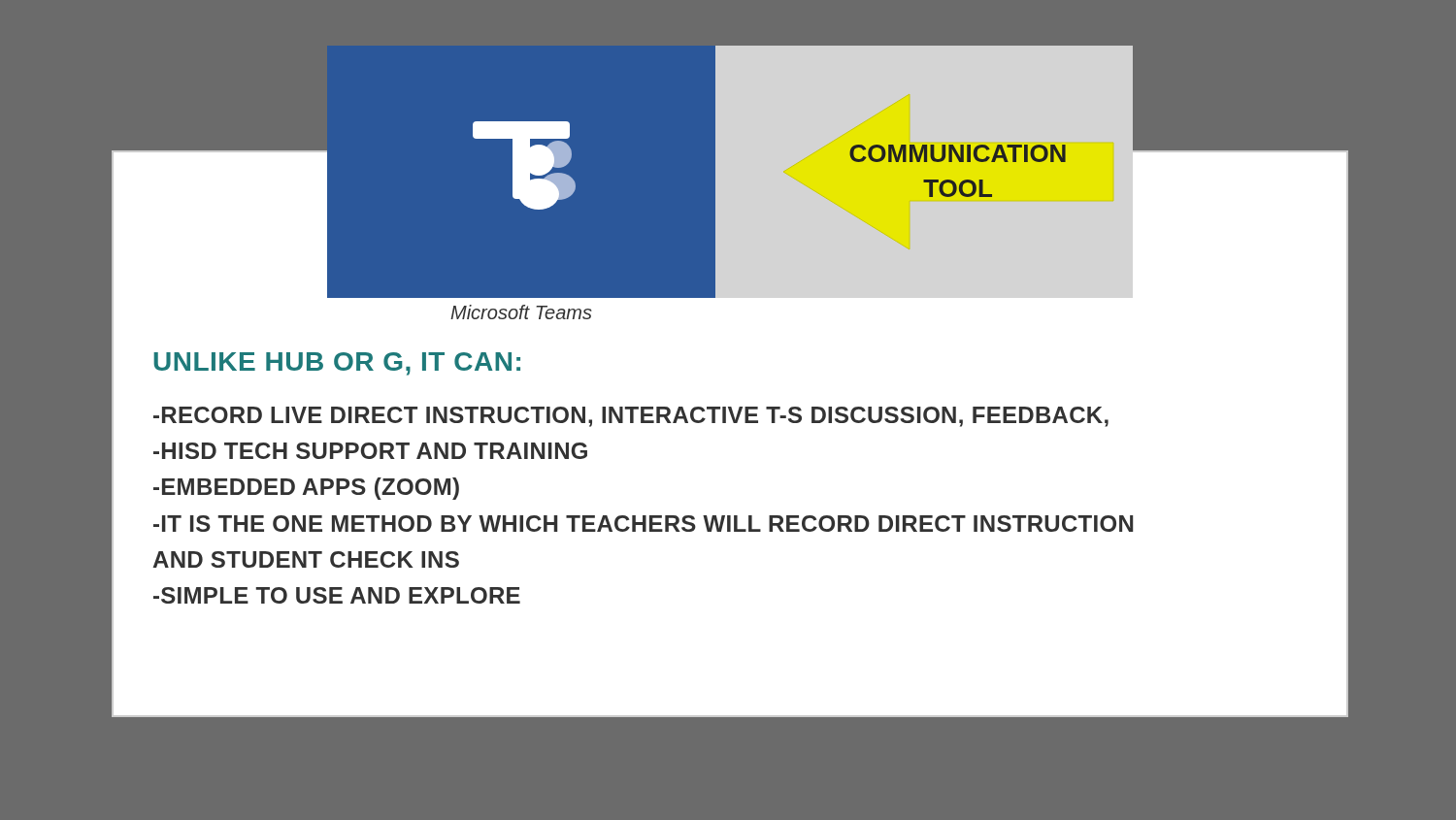
Task: Select the list item with the text "AND STUDENT CHECK INS"
Action: [x=306, y=559]
